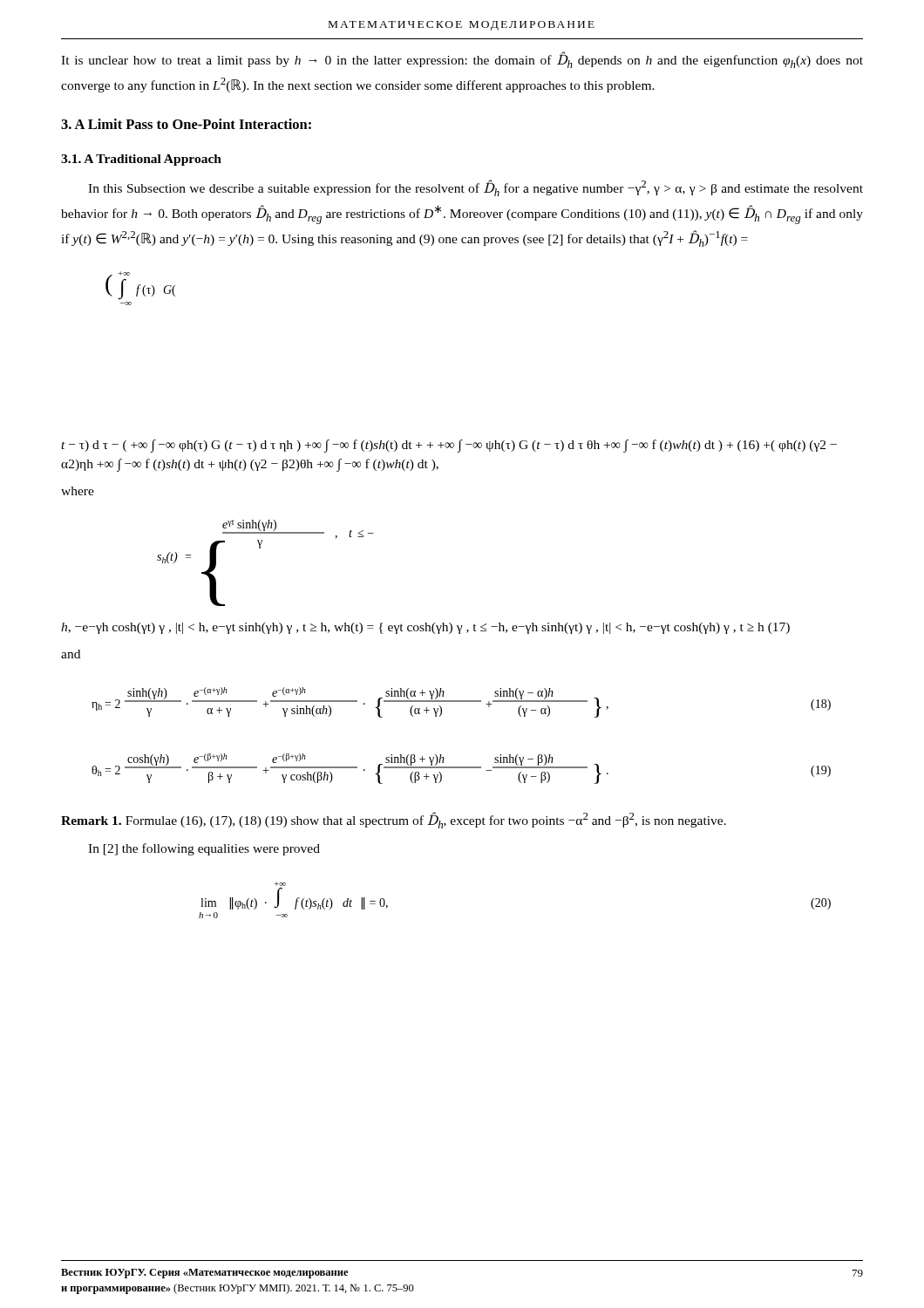Select the text block with the text "Remark 1. Formulae (16), (17),"
This screenshot has height=1308, width=924.
click(394, 820)
